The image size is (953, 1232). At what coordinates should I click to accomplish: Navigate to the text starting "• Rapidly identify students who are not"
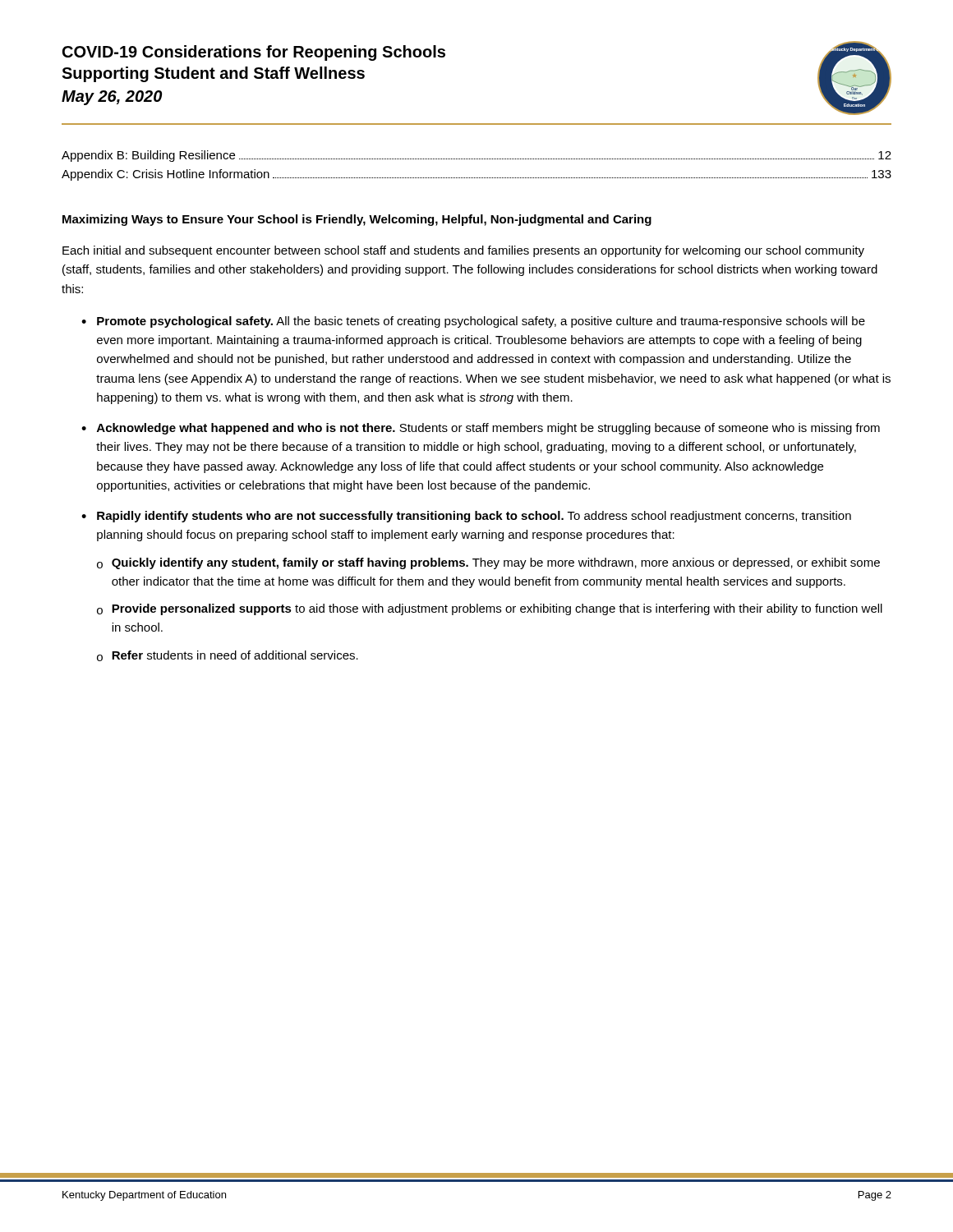486,590
